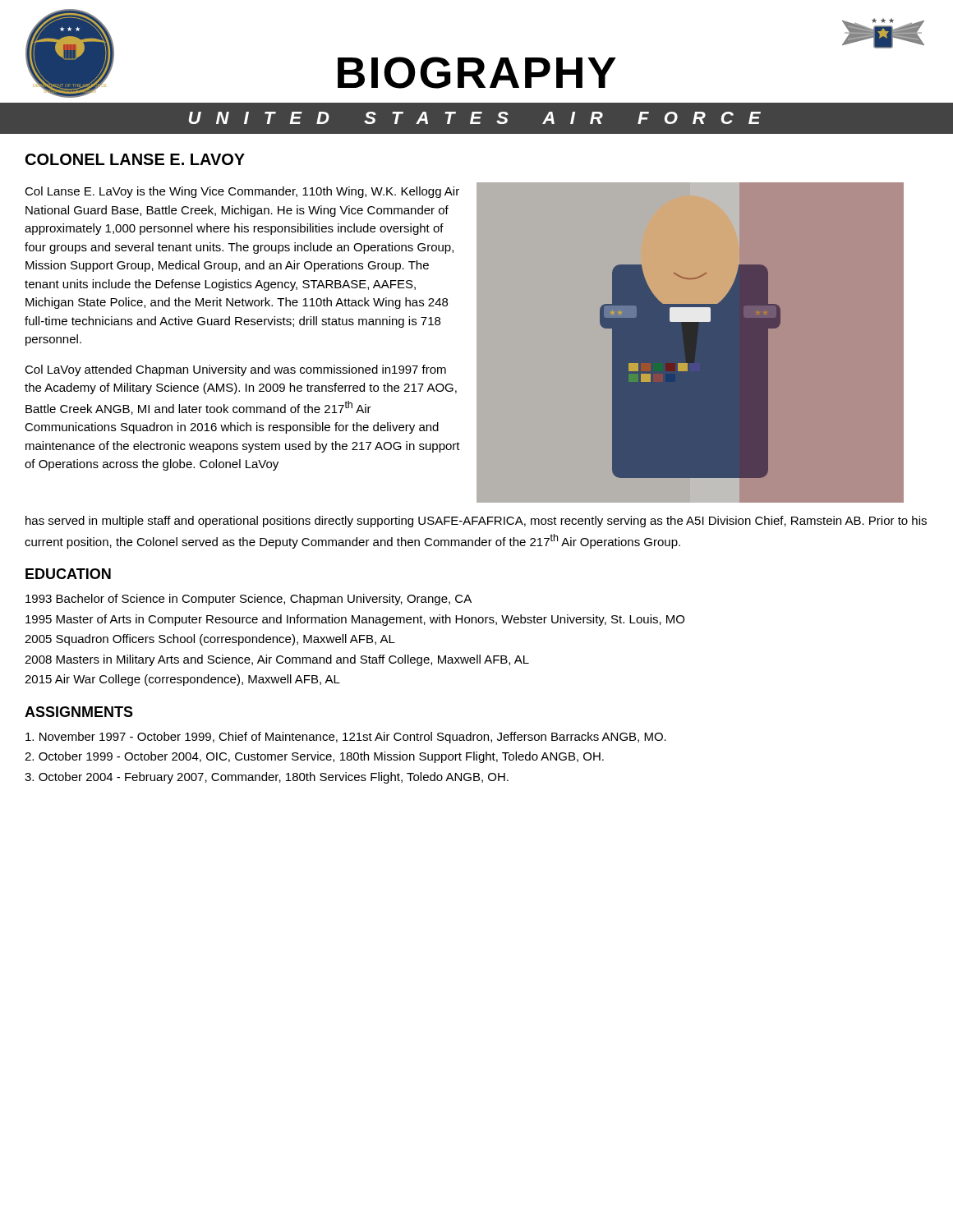This screenshot has width=953, height=1232.
Task: Click on the text block containing "has served in multiple staff and operational positions"
Action: click(476, 531)
